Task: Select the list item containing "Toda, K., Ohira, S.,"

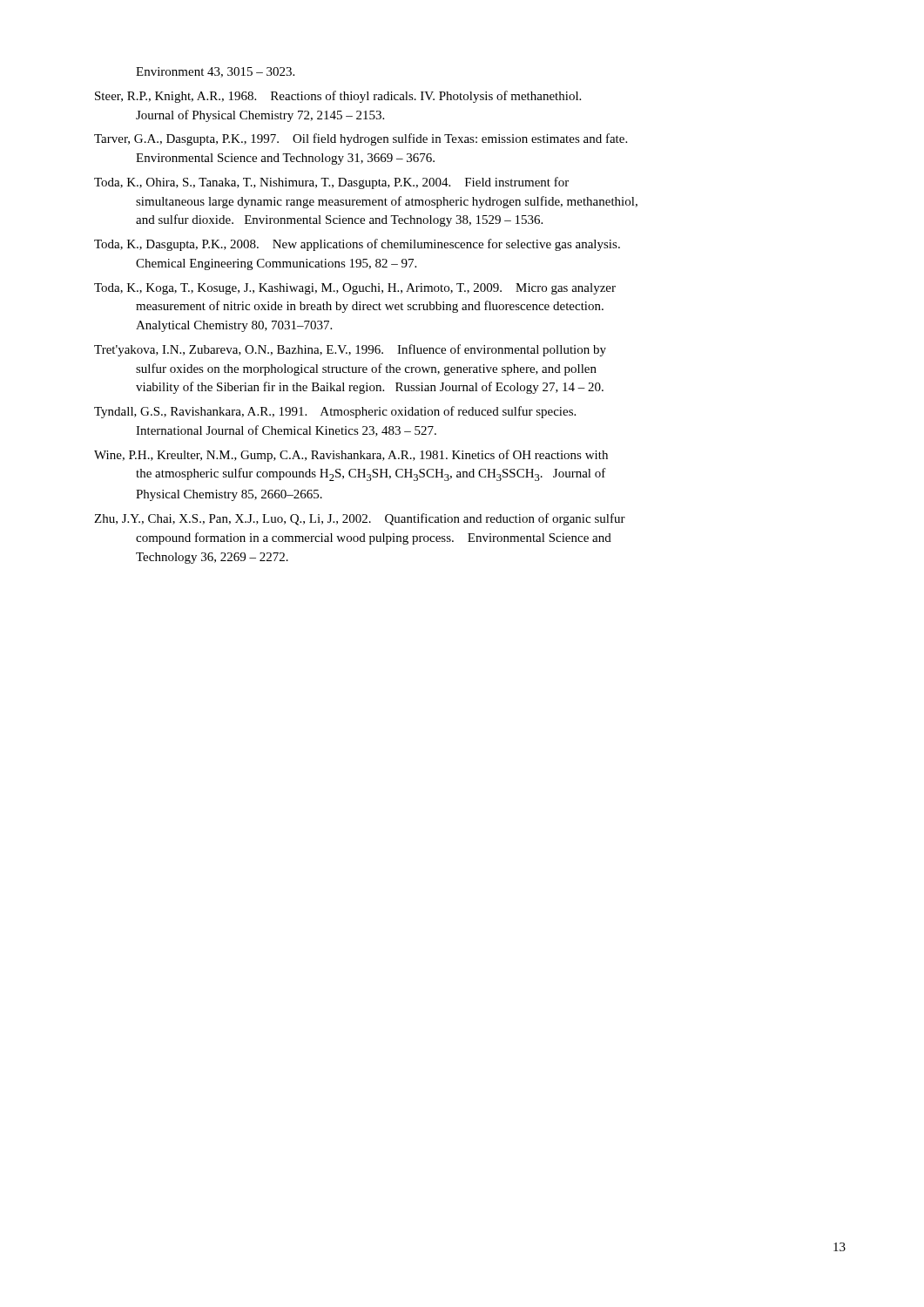Action: [366, 202]
